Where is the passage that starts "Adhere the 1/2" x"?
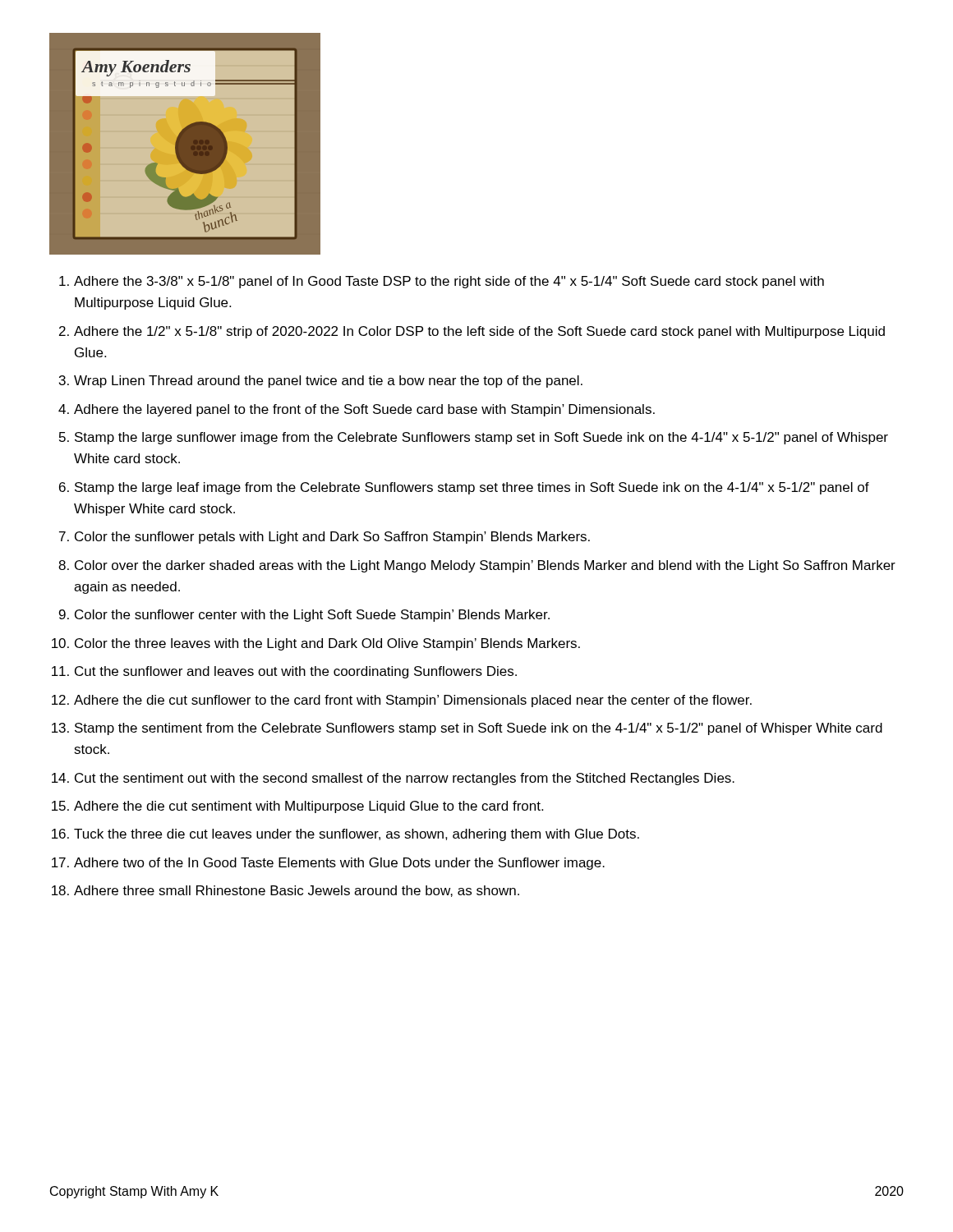This screenshot has width=953, height=1232. [480, 342]
